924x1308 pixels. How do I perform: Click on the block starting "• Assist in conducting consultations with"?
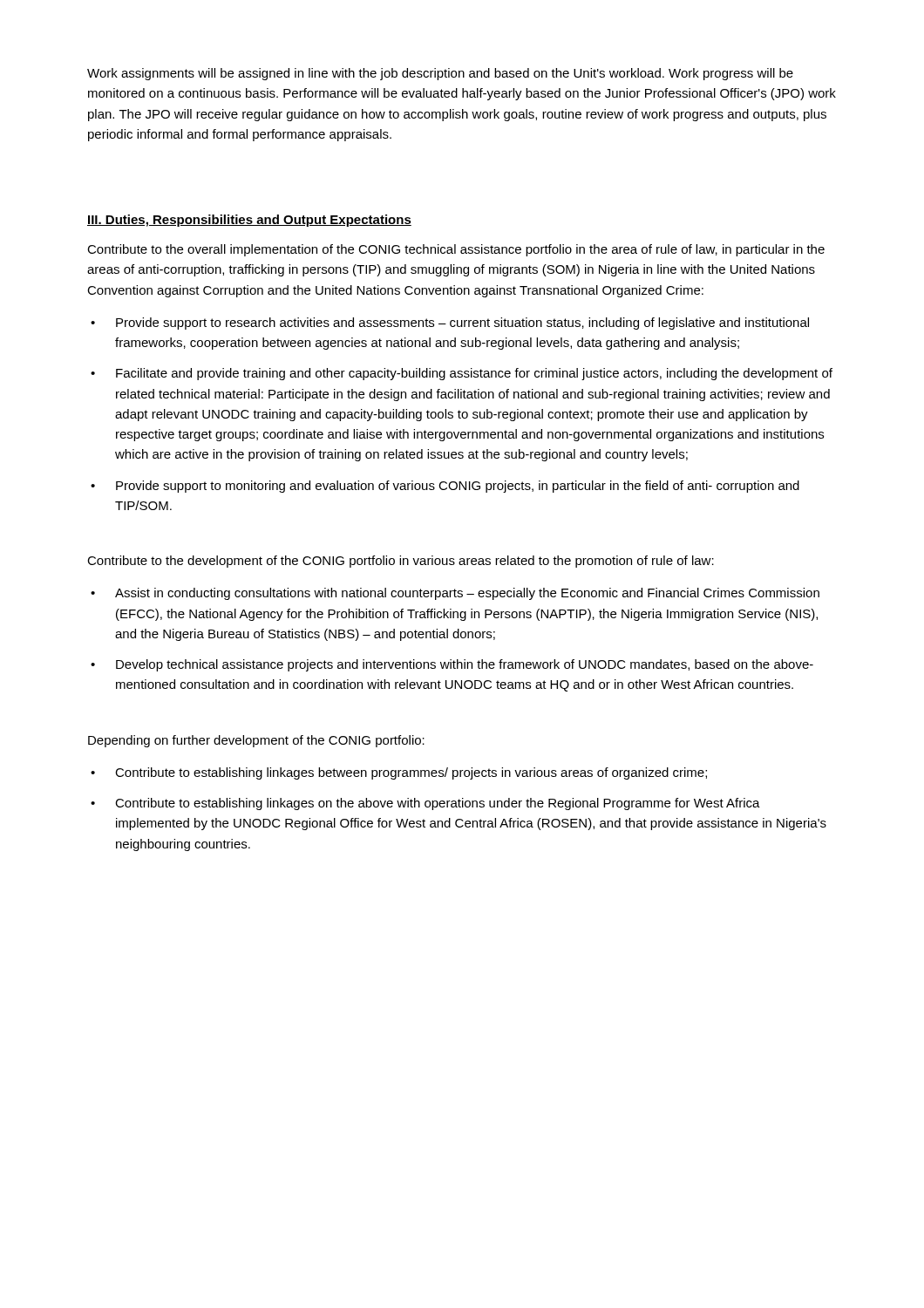click(462, 613)
